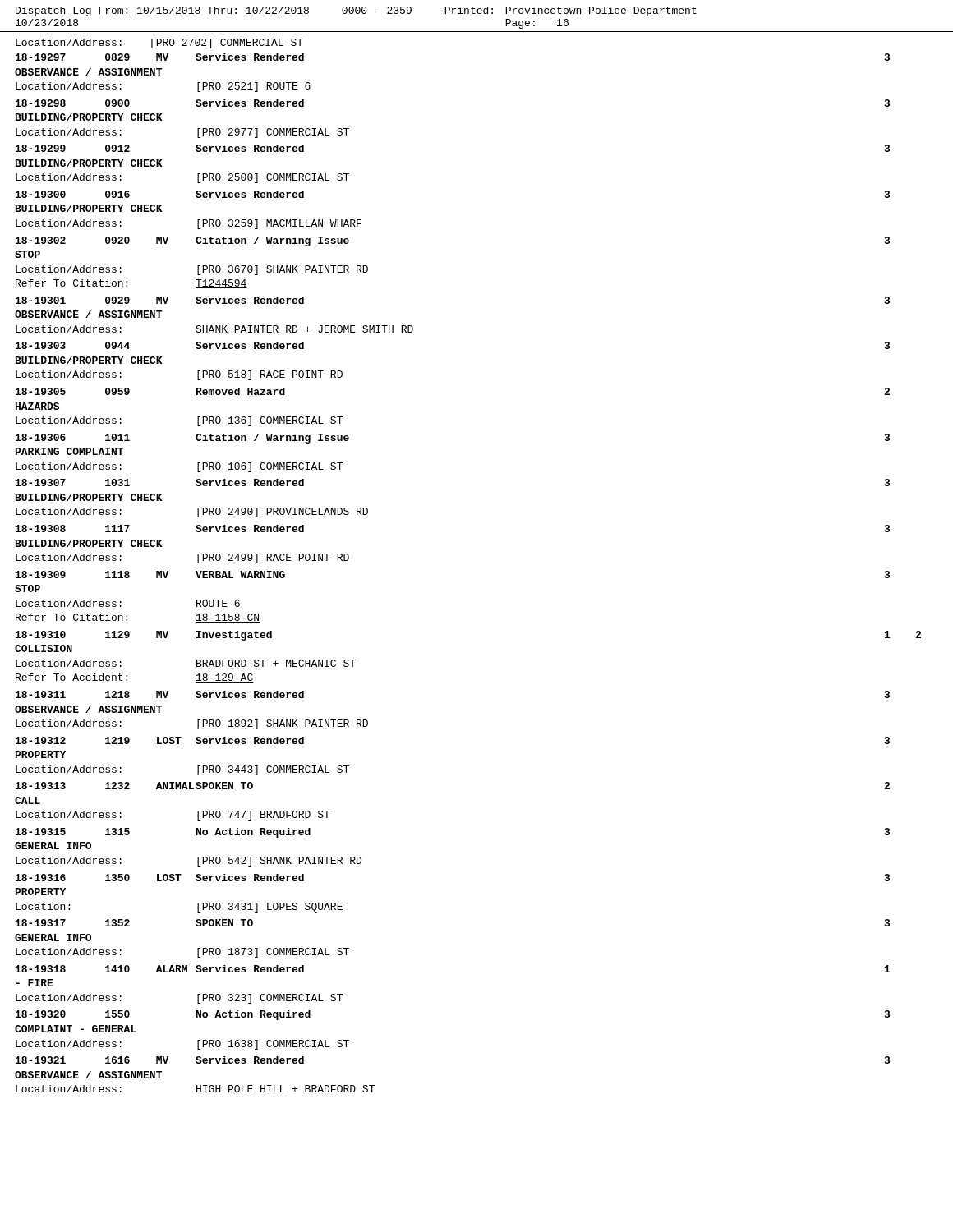Where is the passage that starts "18-19312 1219 LOST PROPERTY Services Rendered 3"?

point(37,740)
